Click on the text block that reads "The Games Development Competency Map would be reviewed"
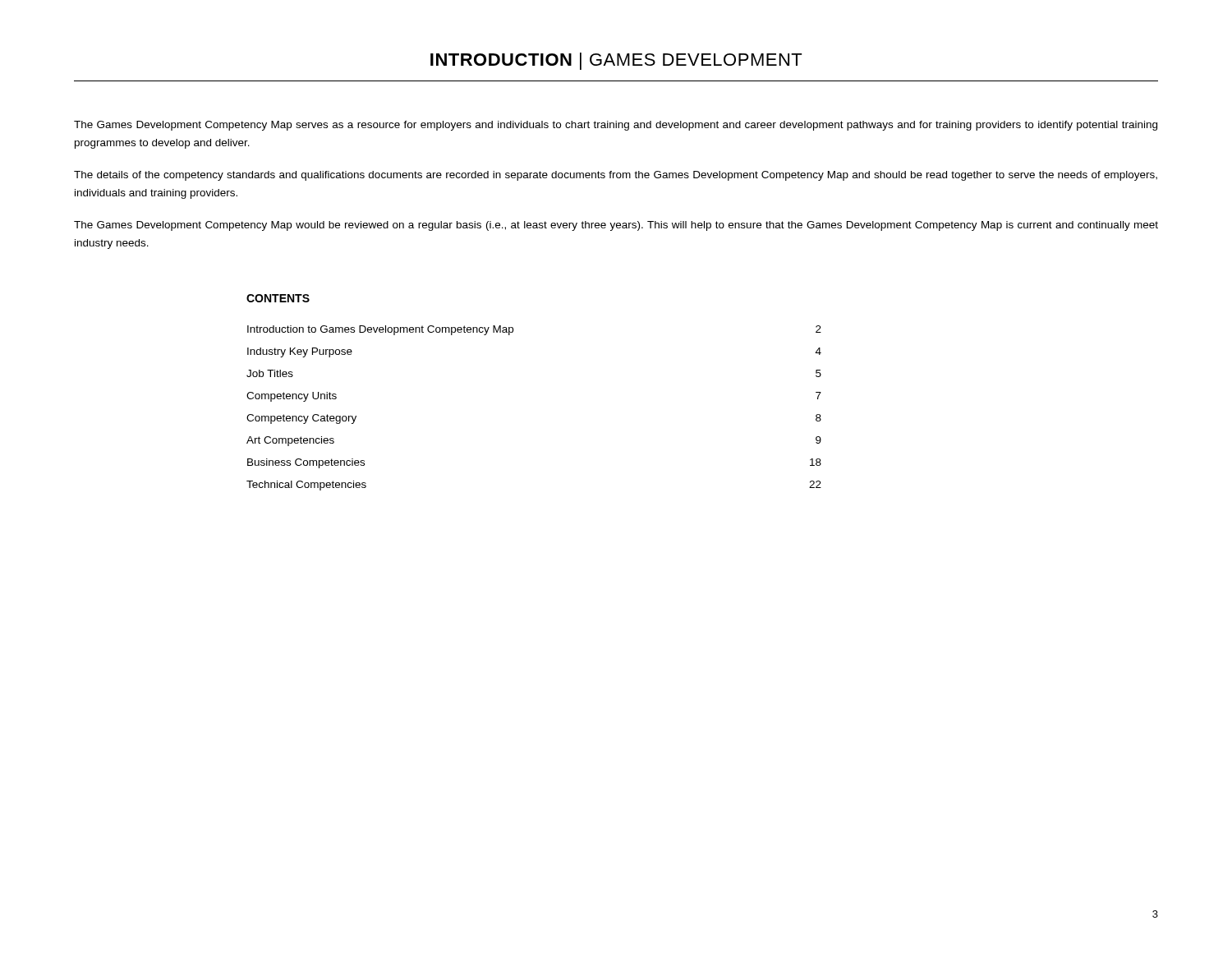 click(x=616, y=234)
